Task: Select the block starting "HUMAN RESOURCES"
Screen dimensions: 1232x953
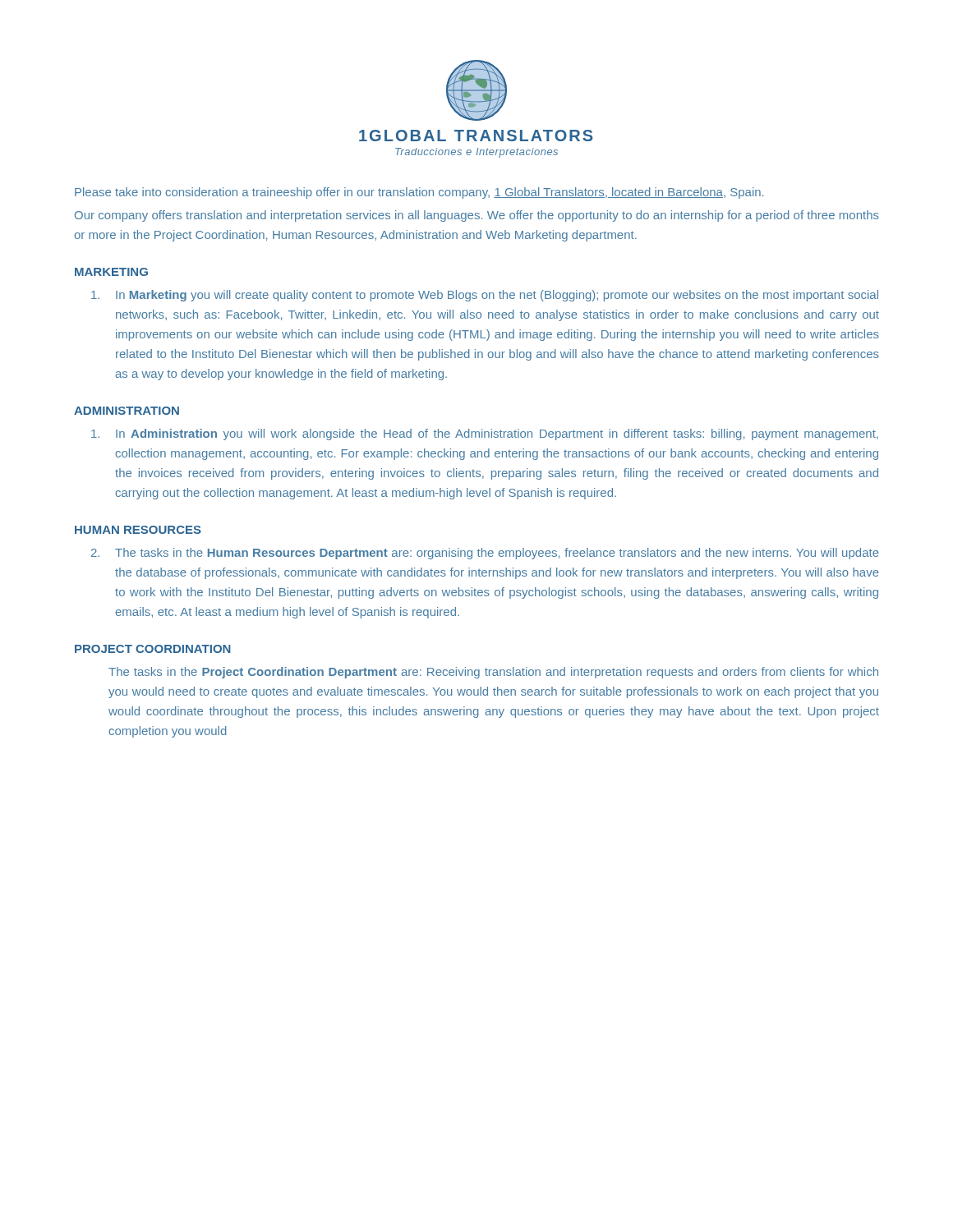Action: click(138, 529)
